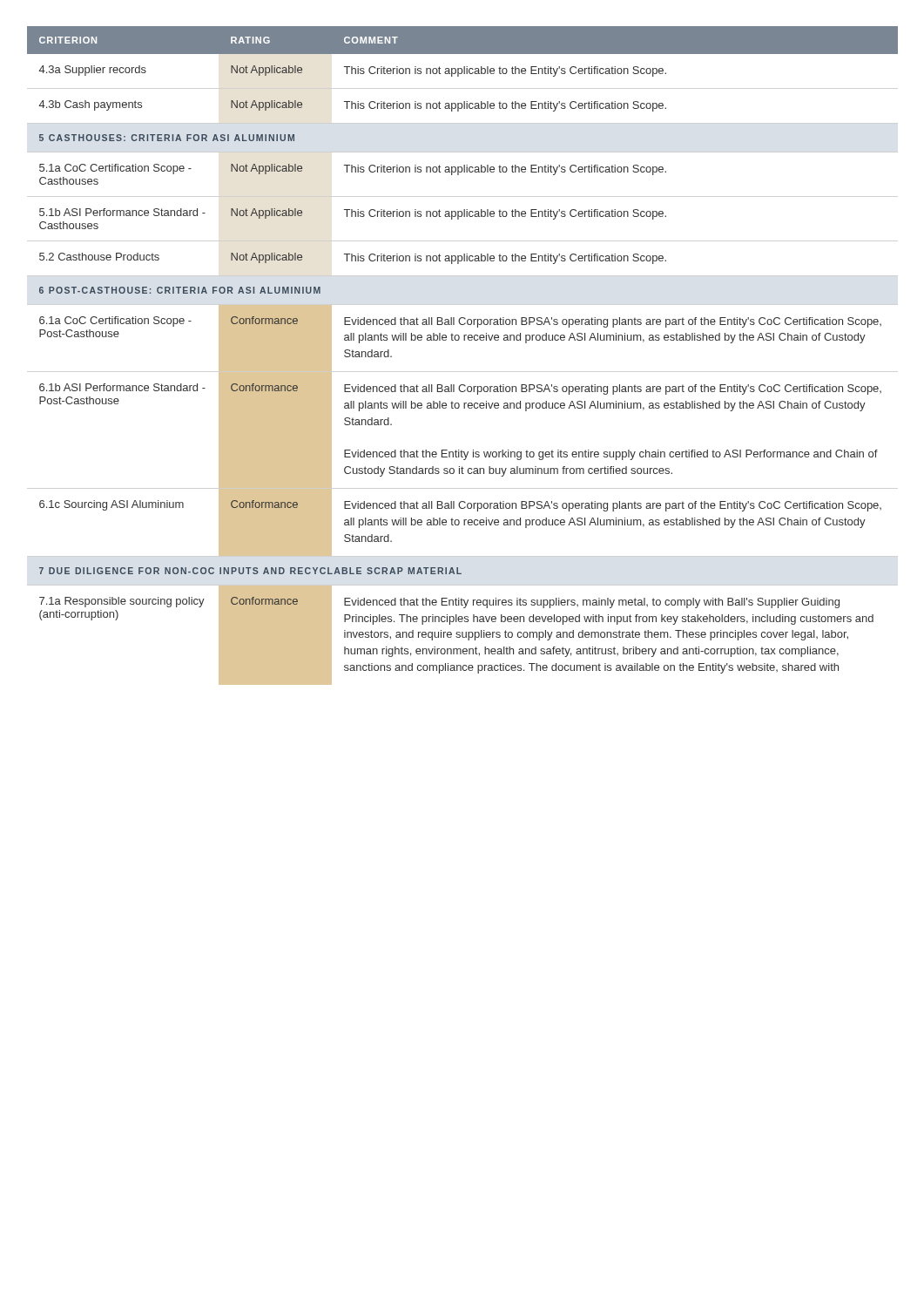Select the table that reads "Evidenced that all Ball"
Viewport: 924px width, 1307px height.
(x=462, y=355)
